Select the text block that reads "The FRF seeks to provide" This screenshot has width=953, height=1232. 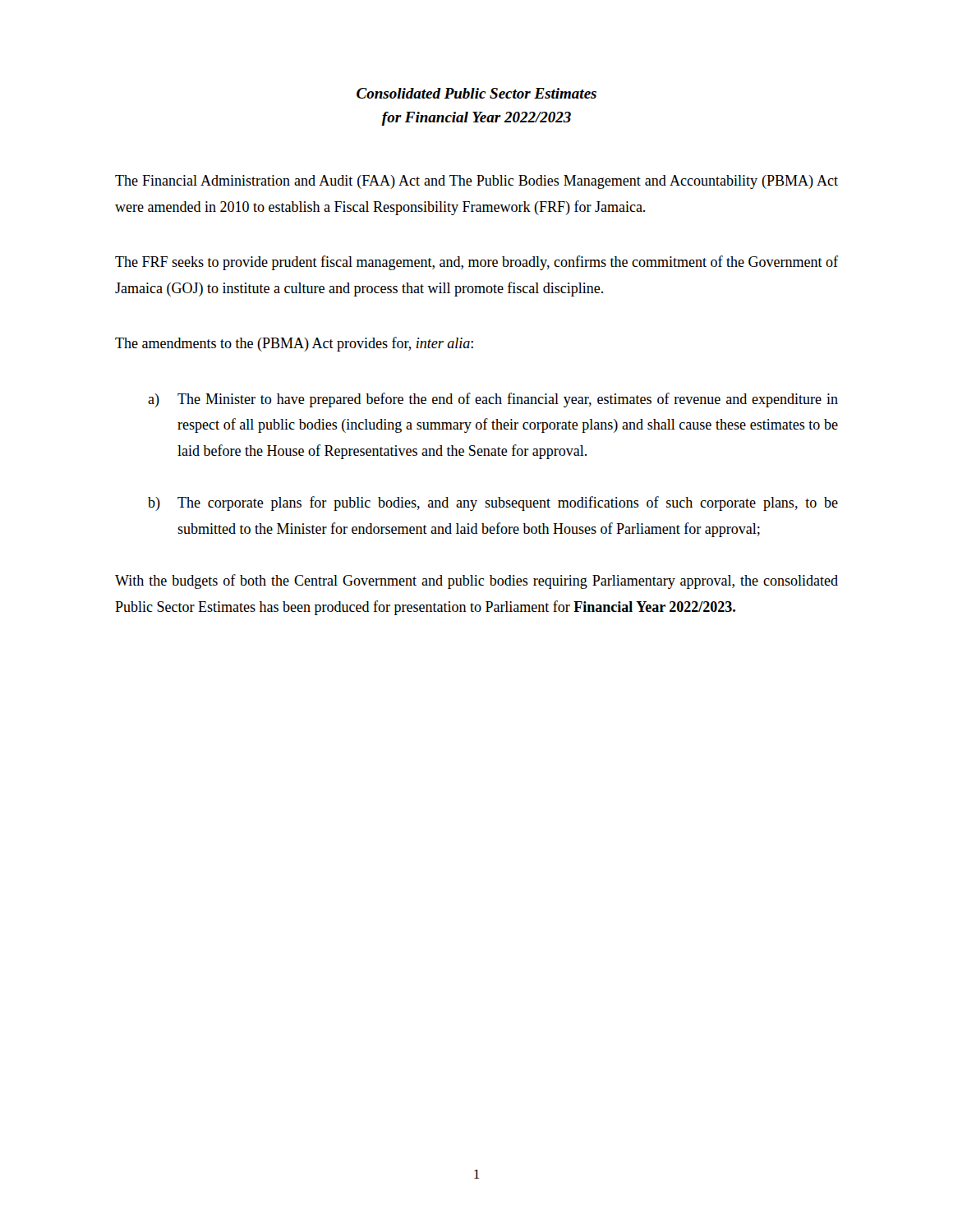tap(476, 275)
